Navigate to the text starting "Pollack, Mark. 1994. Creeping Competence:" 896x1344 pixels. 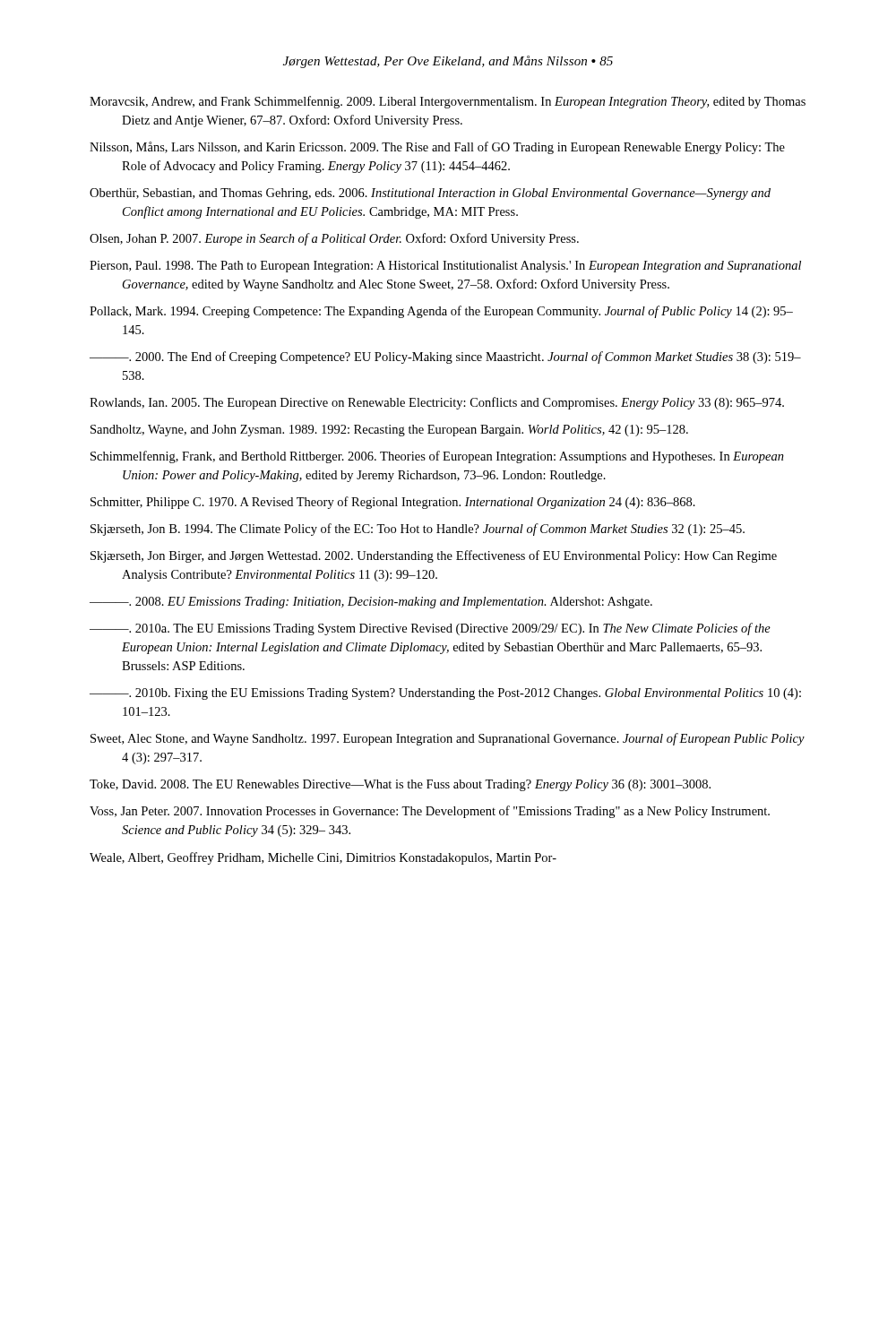click(x=441, y=320)
